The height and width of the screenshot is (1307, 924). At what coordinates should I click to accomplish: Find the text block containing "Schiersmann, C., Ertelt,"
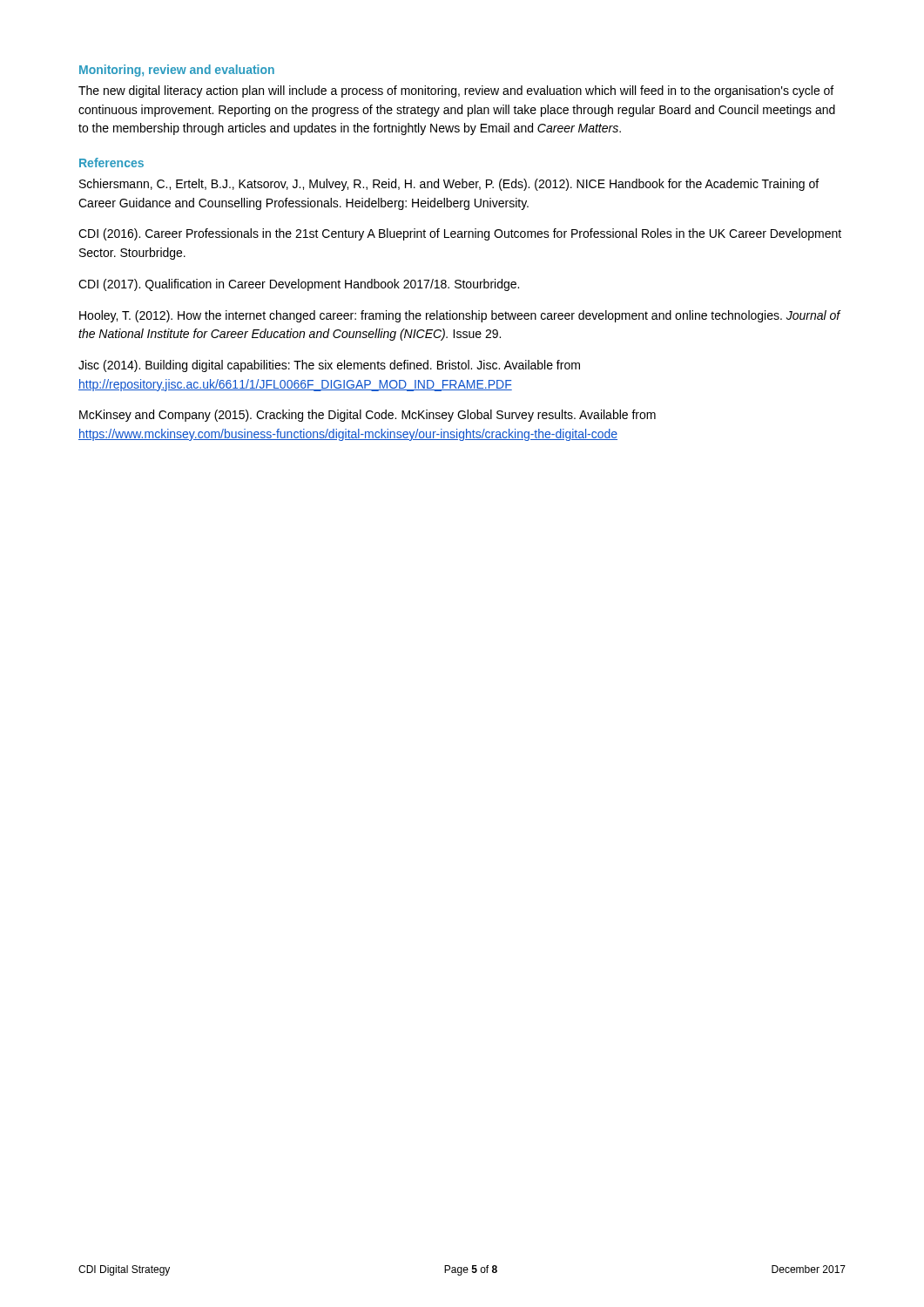click(449, 193)
